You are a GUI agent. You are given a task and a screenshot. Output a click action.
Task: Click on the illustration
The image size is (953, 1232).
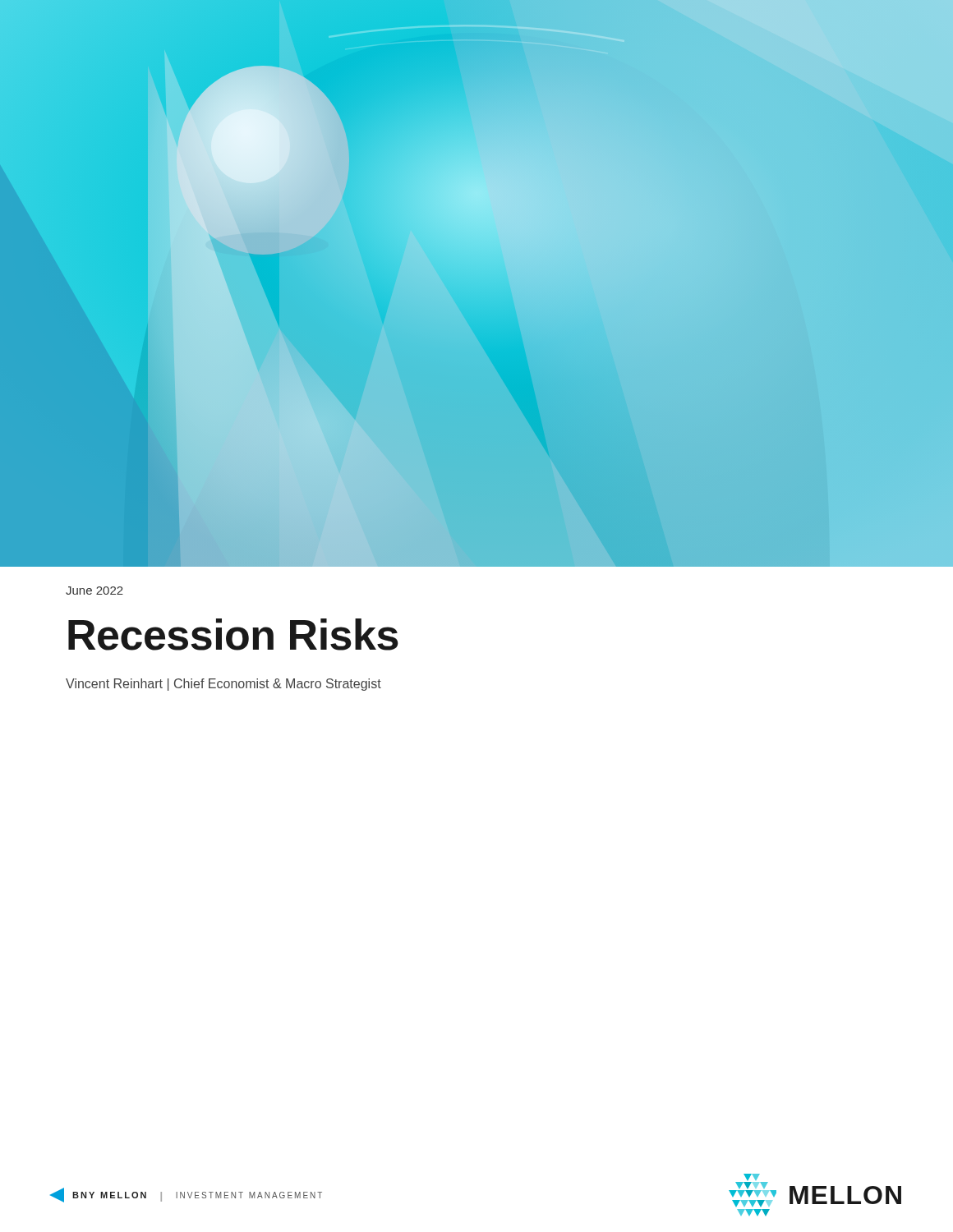476,283
